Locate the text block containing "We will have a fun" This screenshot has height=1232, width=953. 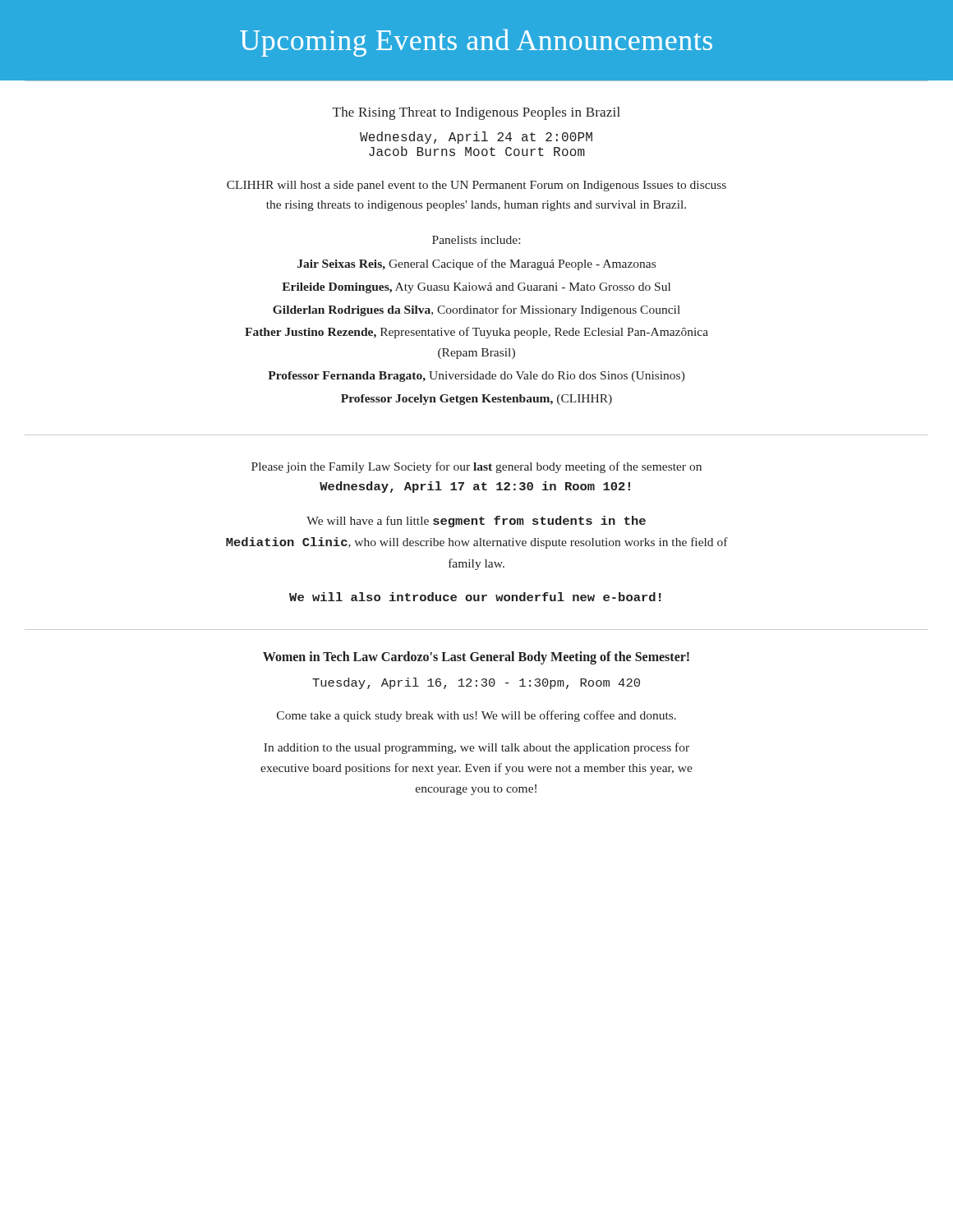(476, 542)
